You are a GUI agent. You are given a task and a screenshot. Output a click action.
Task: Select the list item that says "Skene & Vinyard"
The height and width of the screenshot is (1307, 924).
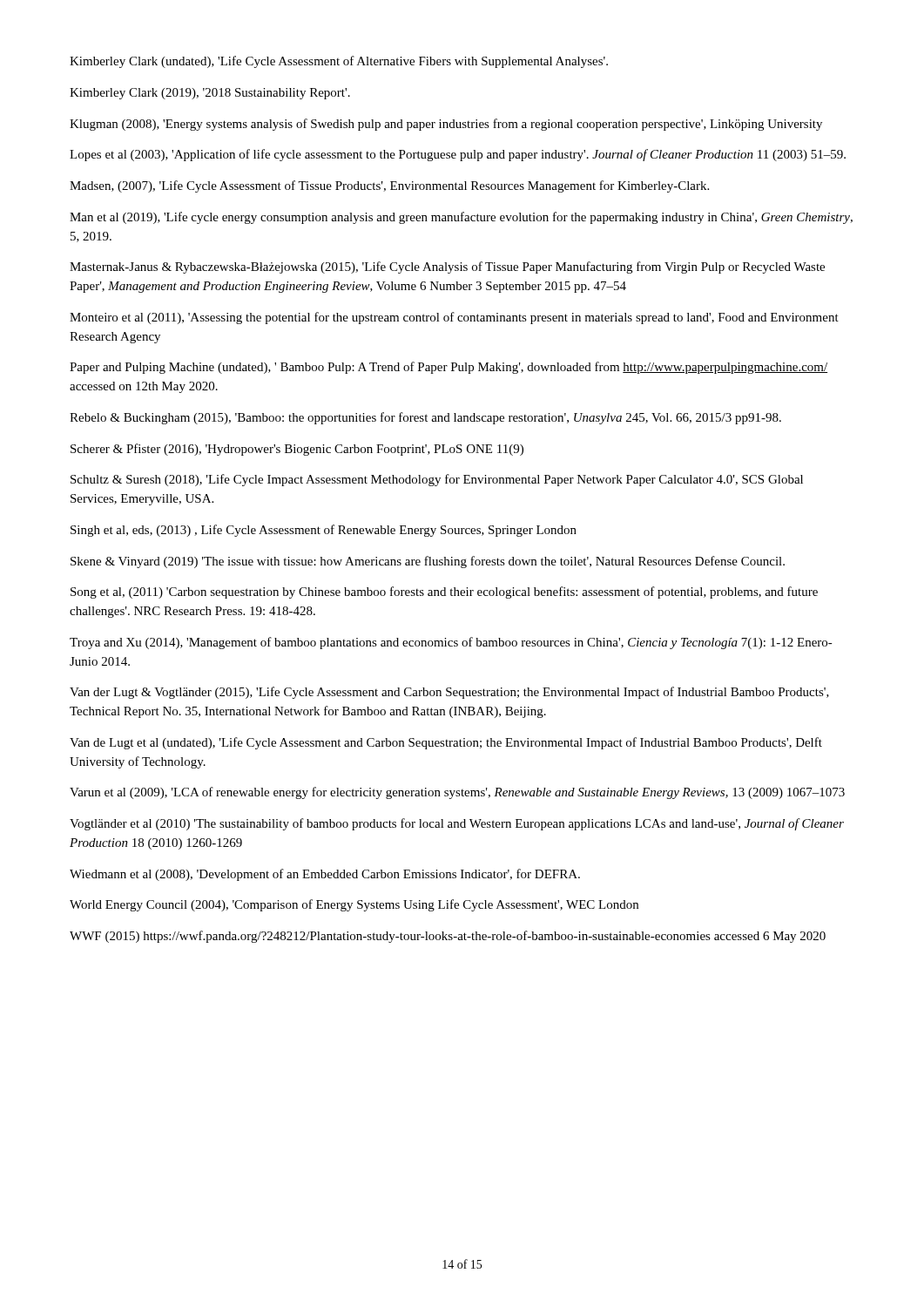click(x=428, y=561)
